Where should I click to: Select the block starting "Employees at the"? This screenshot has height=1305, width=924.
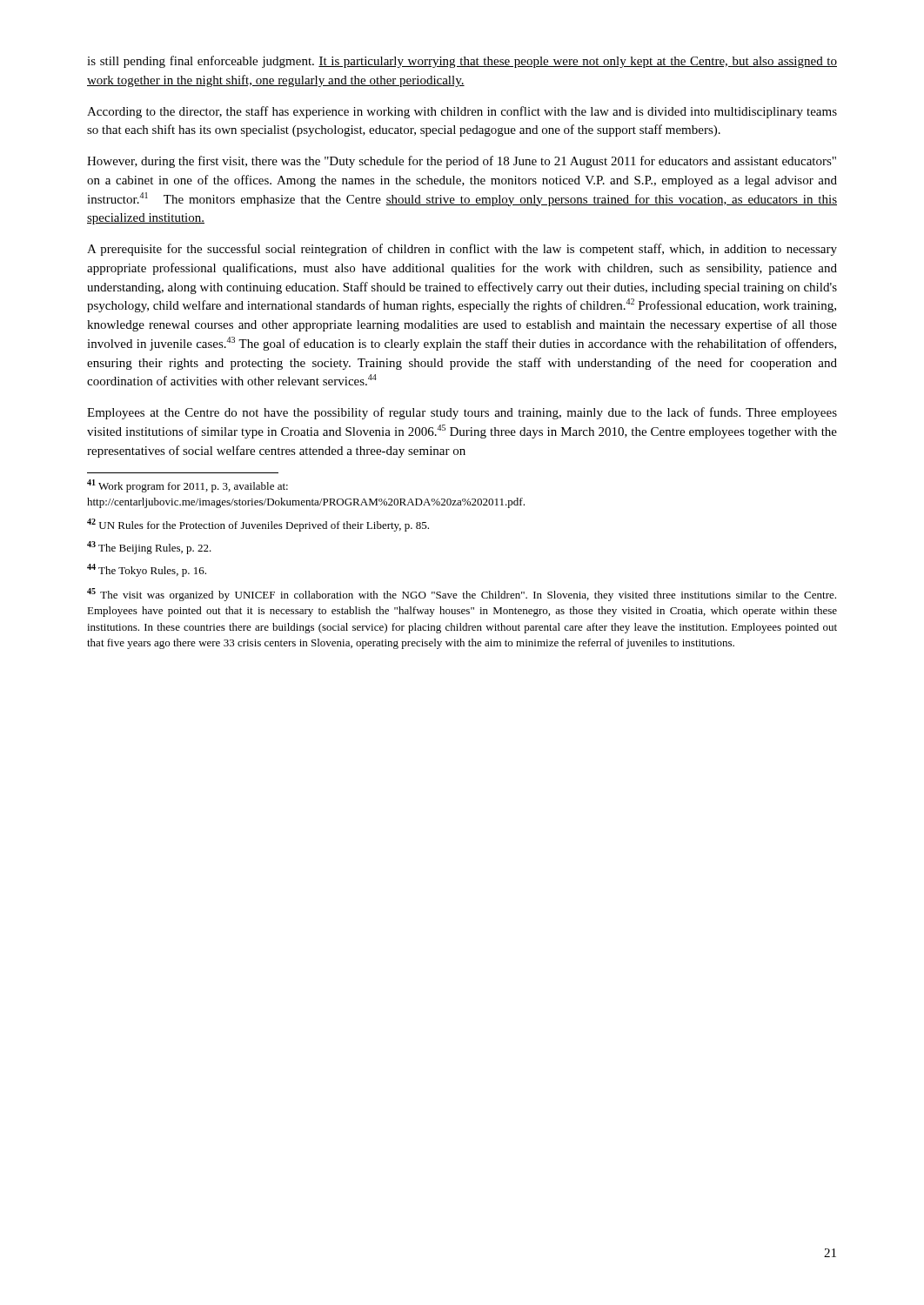click(462, 432)
